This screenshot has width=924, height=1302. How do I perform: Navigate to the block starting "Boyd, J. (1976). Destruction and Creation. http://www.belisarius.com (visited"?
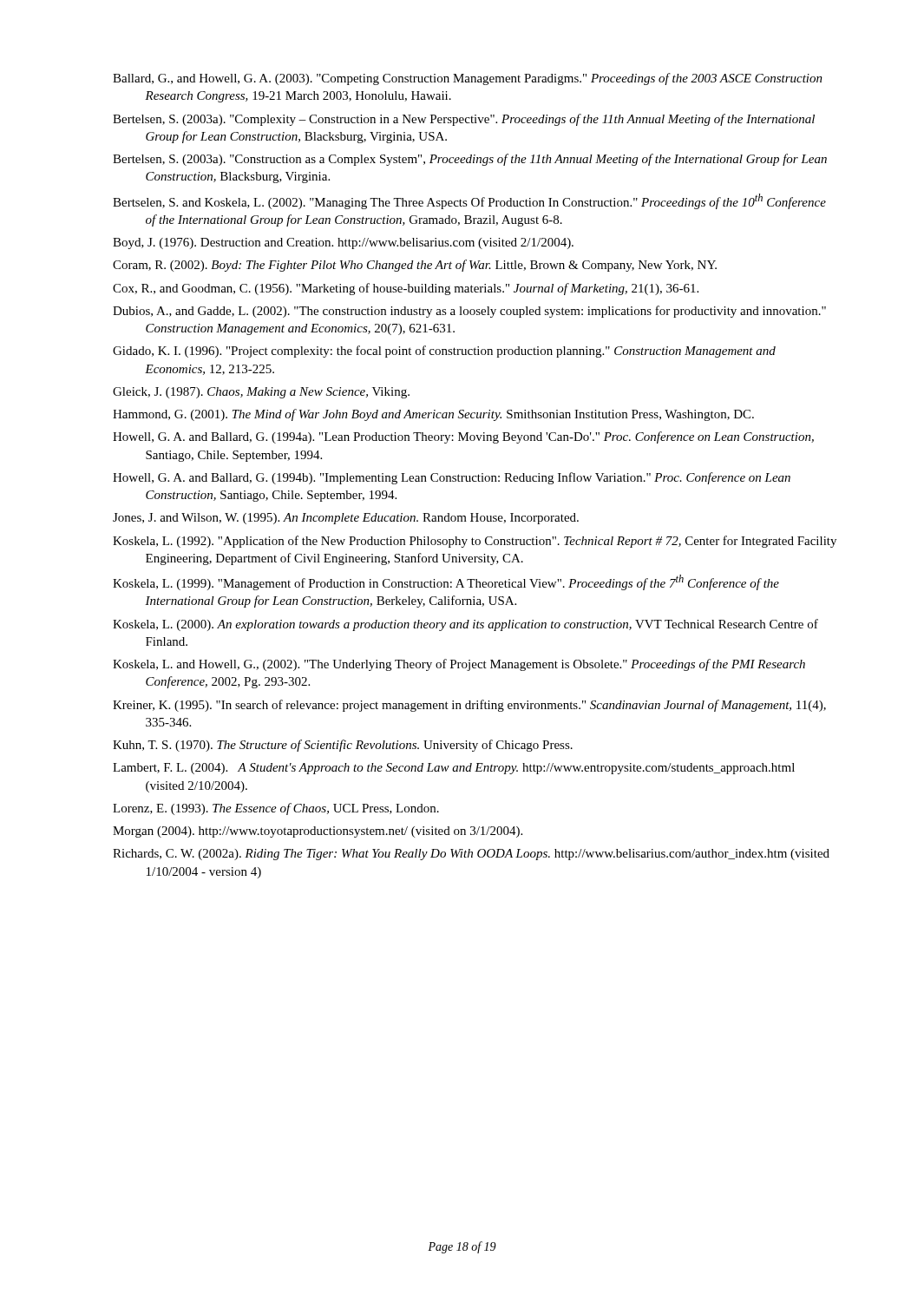tap(344, 242)
